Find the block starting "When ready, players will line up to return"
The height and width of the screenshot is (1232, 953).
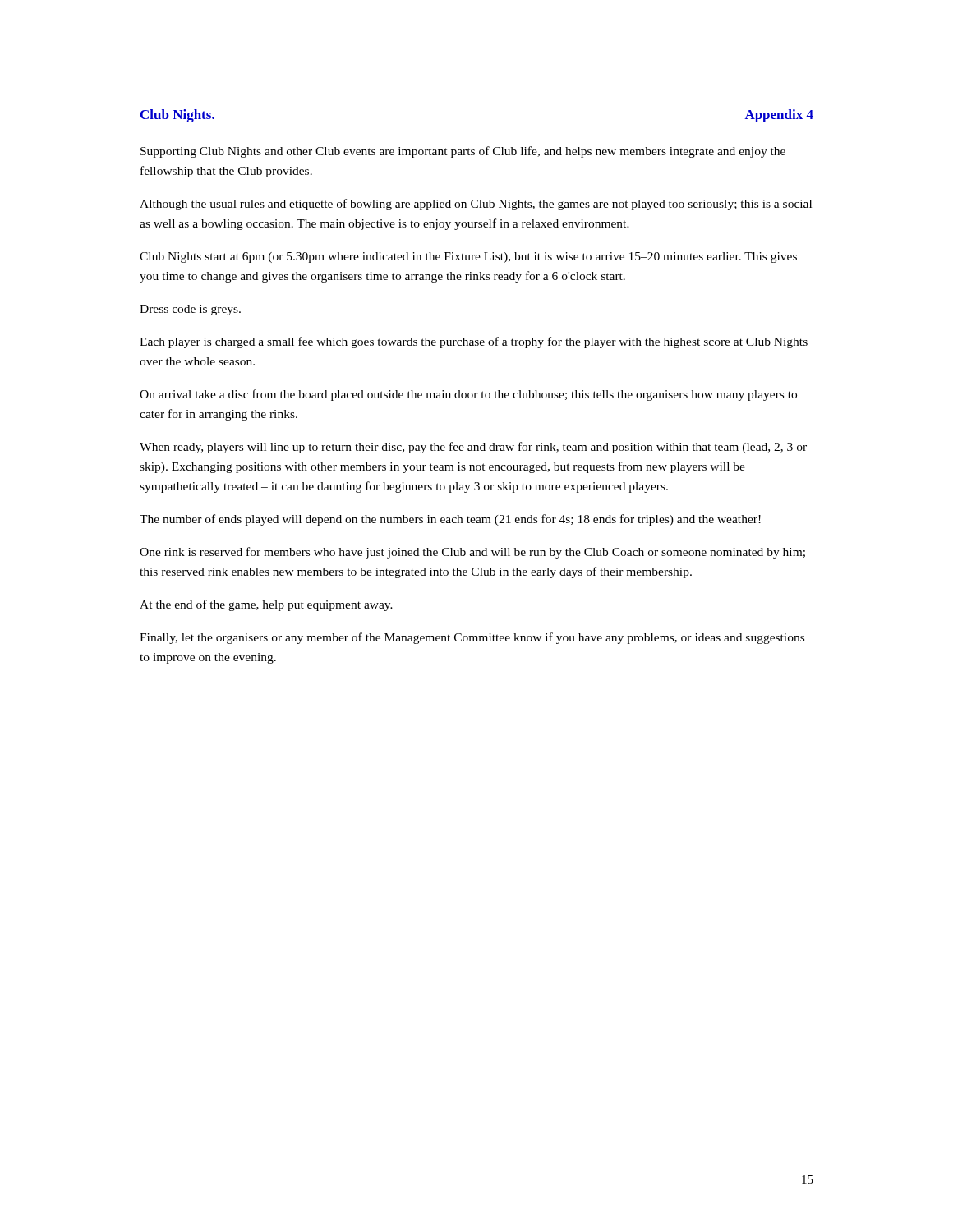pos(473,466)
